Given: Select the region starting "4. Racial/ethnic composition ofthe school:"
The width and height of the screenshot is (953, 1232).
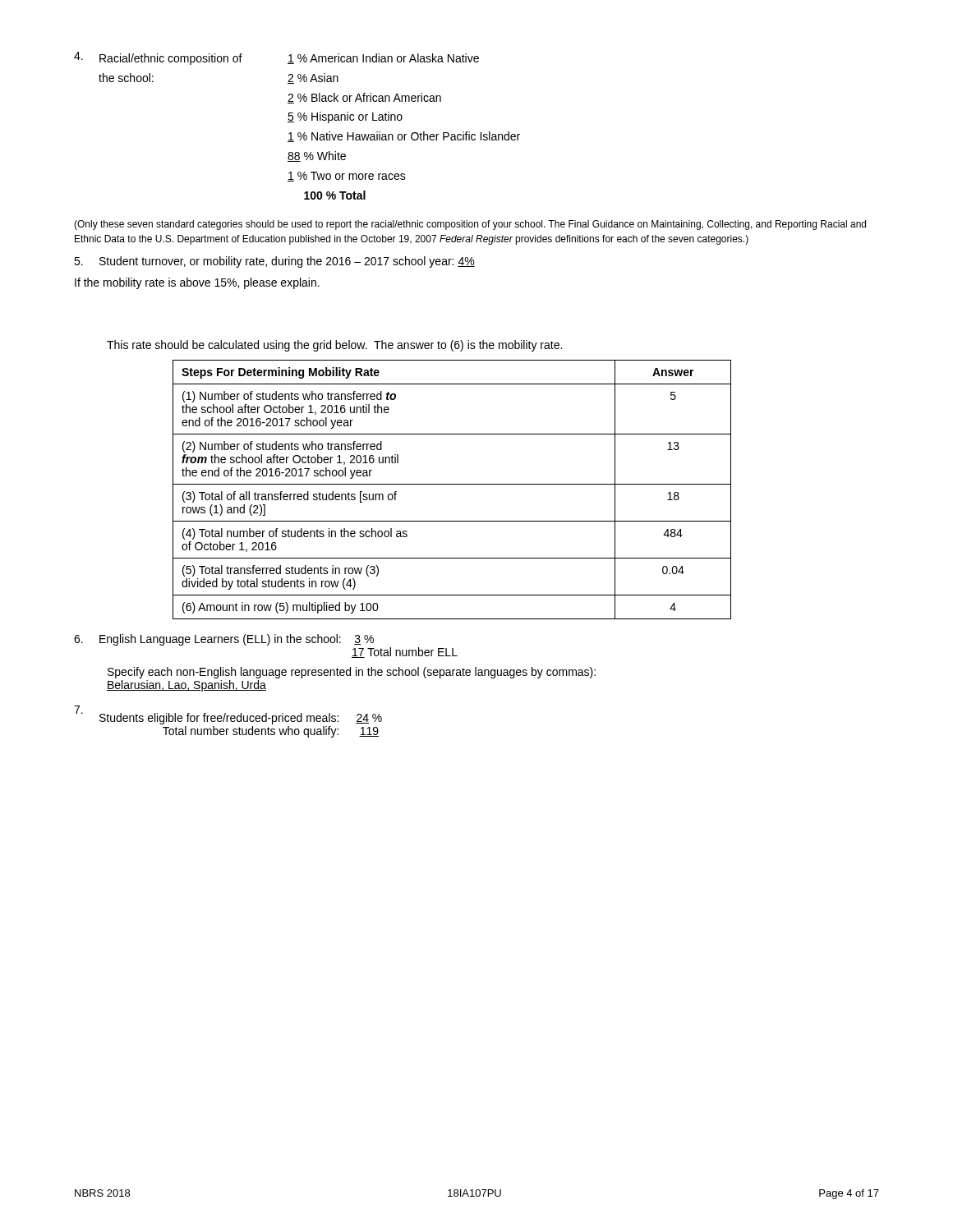Looking at the screenshot, I should [297, 127].
